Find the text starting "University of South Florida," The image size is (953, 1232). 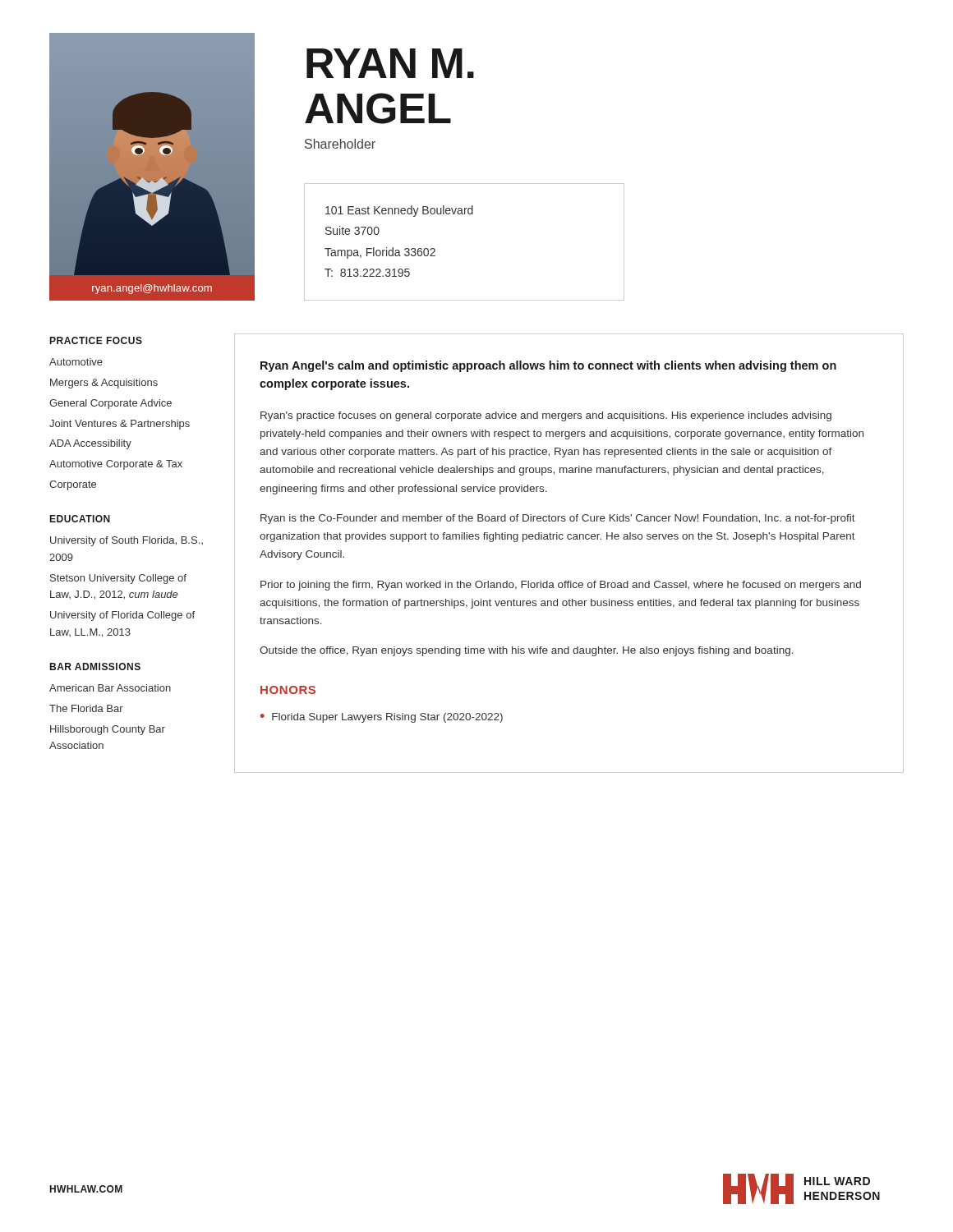click(126, 549)
